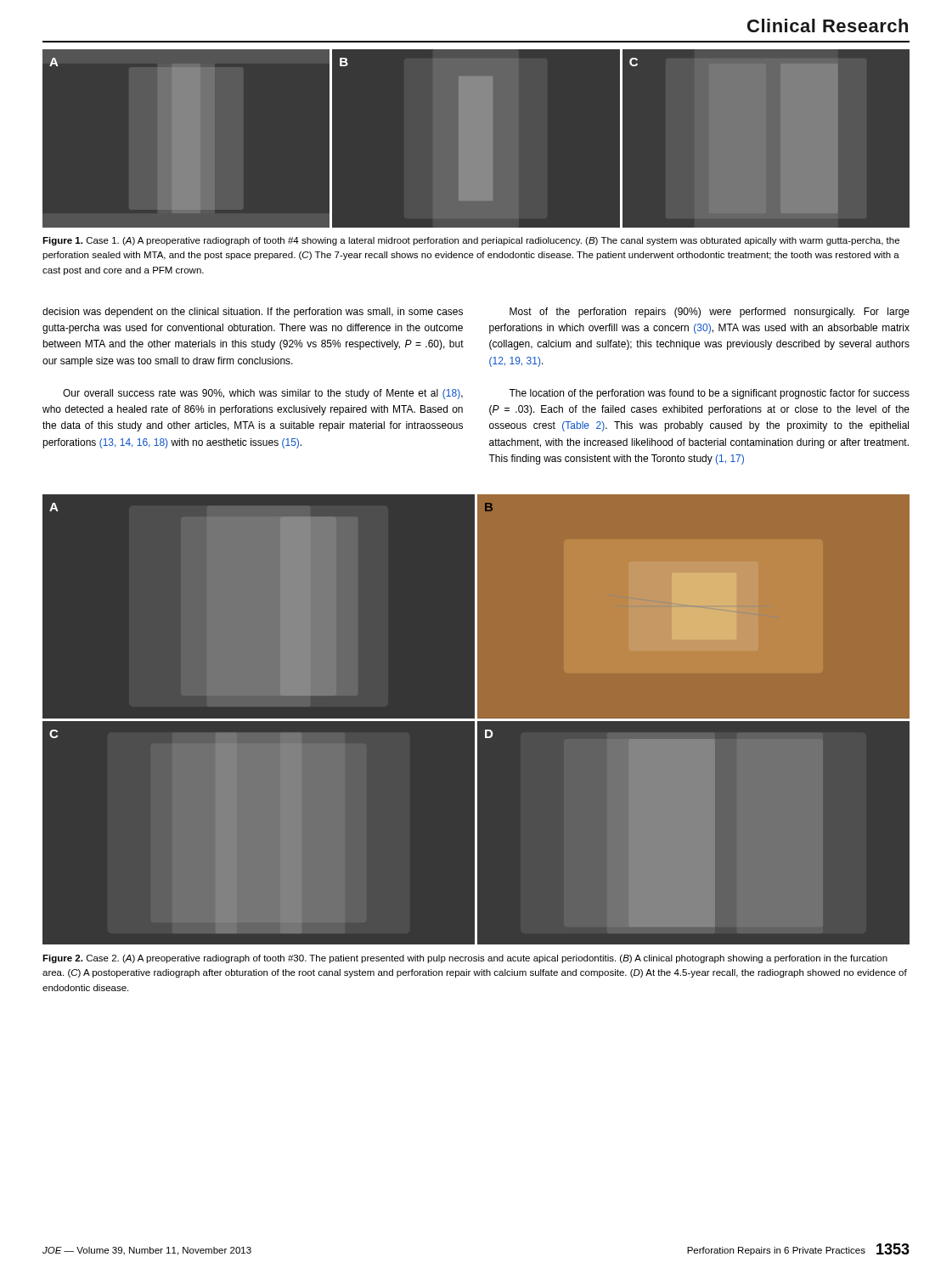The width and height of the screenshot is (952, 1274).
Task: Locate the caption containing "Figure 1. Case 1. (A) A"
Action: (x=471, y=255)
